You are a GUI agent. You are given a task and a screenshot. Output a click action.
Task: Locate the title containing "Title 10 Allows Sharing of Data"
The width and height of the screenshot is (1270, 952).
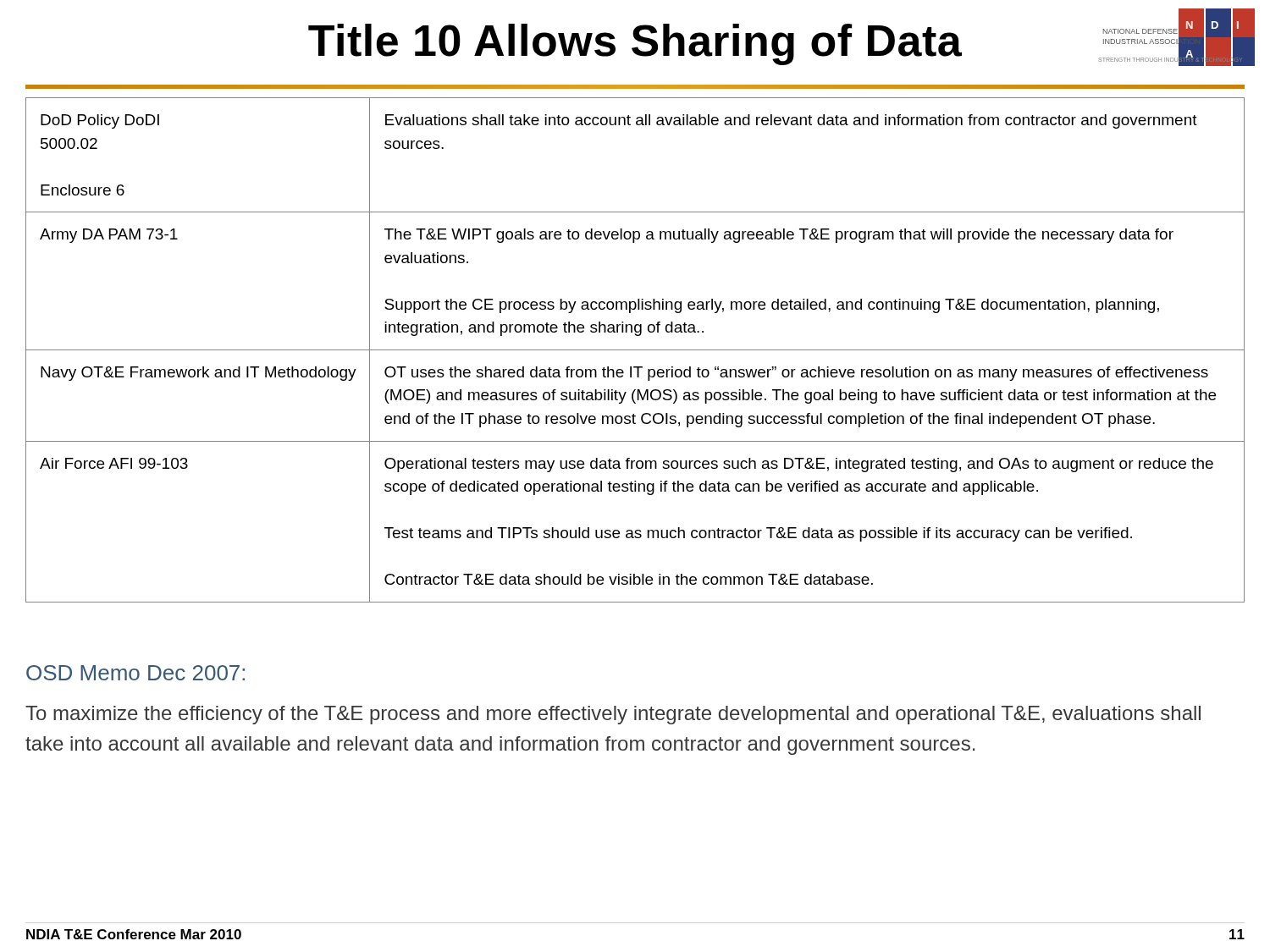pos(635,41)
